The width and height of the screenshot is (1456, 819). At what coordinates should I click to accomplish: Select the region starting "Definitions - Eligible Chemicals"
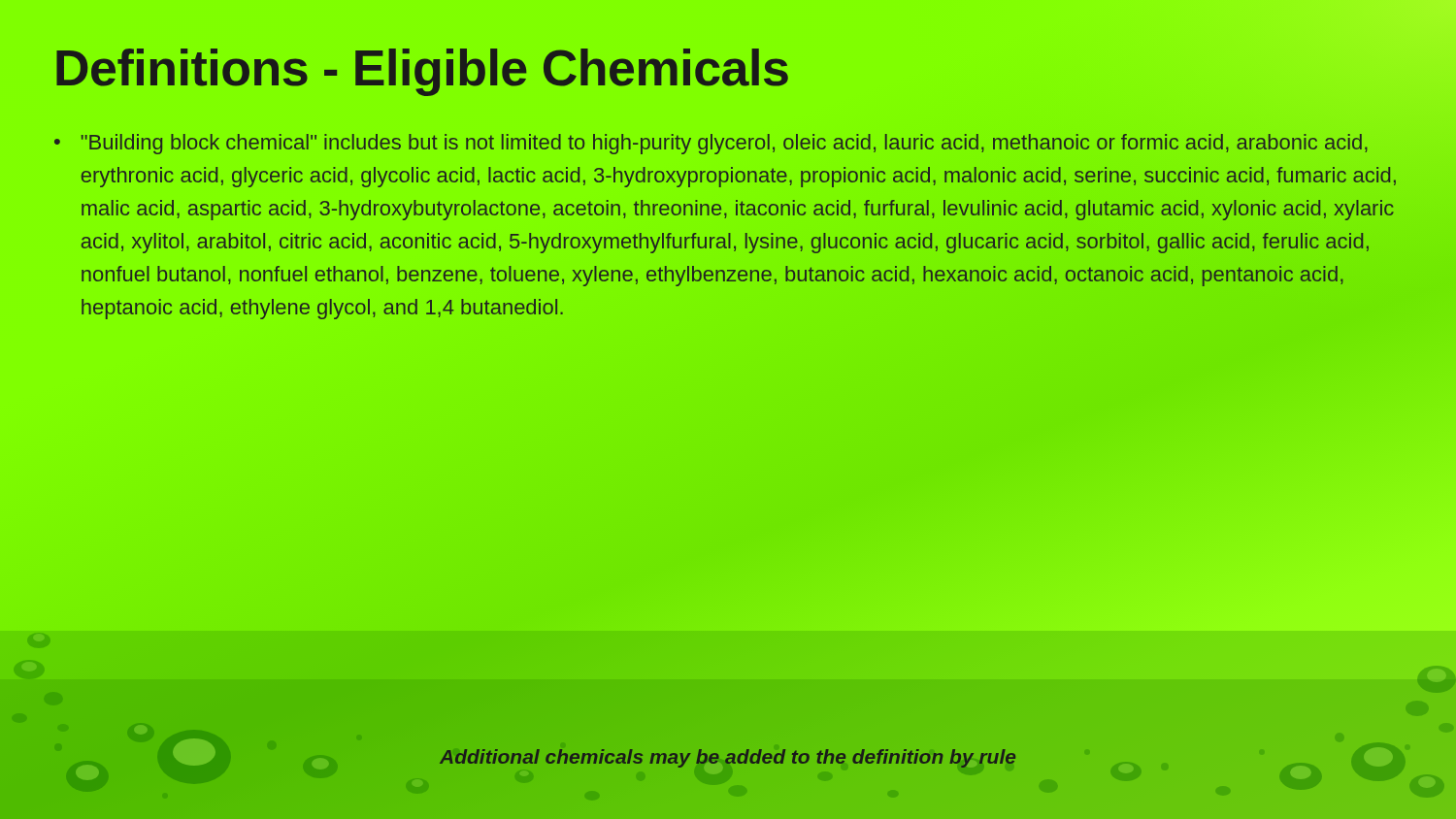click(723, 69)
